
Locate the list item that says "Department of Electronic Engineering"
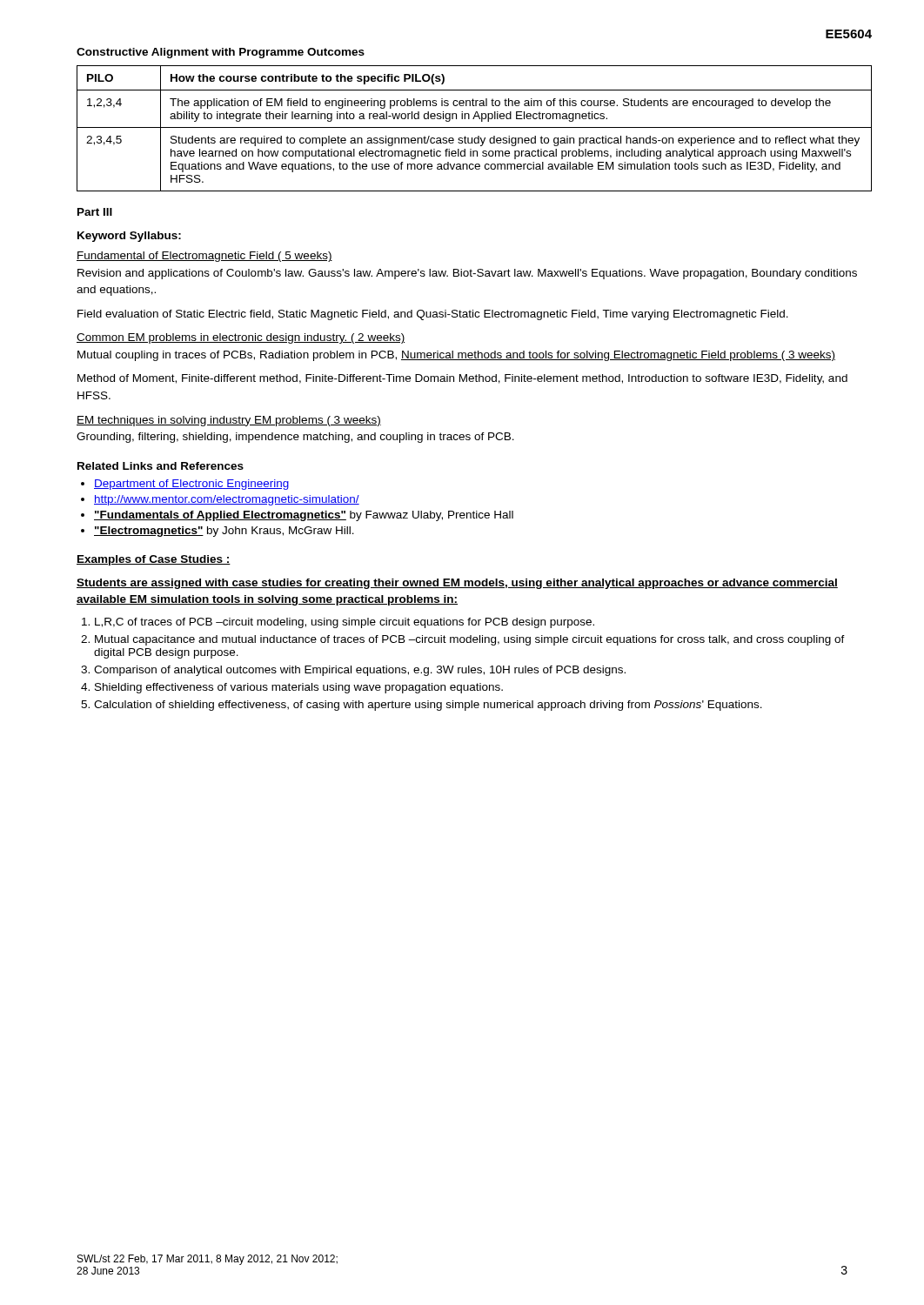coord(192,483)
